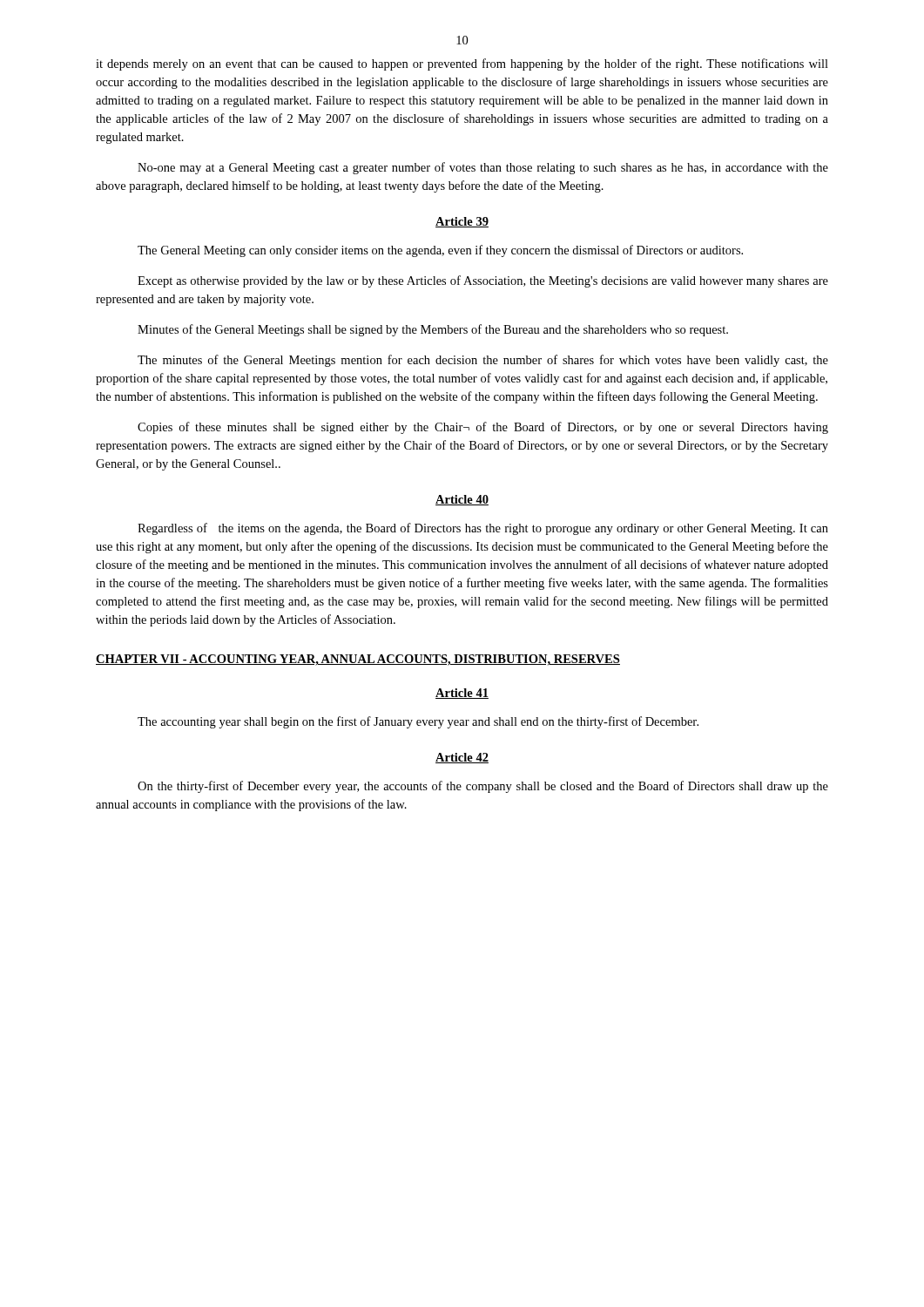Viewport: 924px width, 1307px height.
Task: Select the passage starting "Except as otherwise provided"
Action: (462, 290)
